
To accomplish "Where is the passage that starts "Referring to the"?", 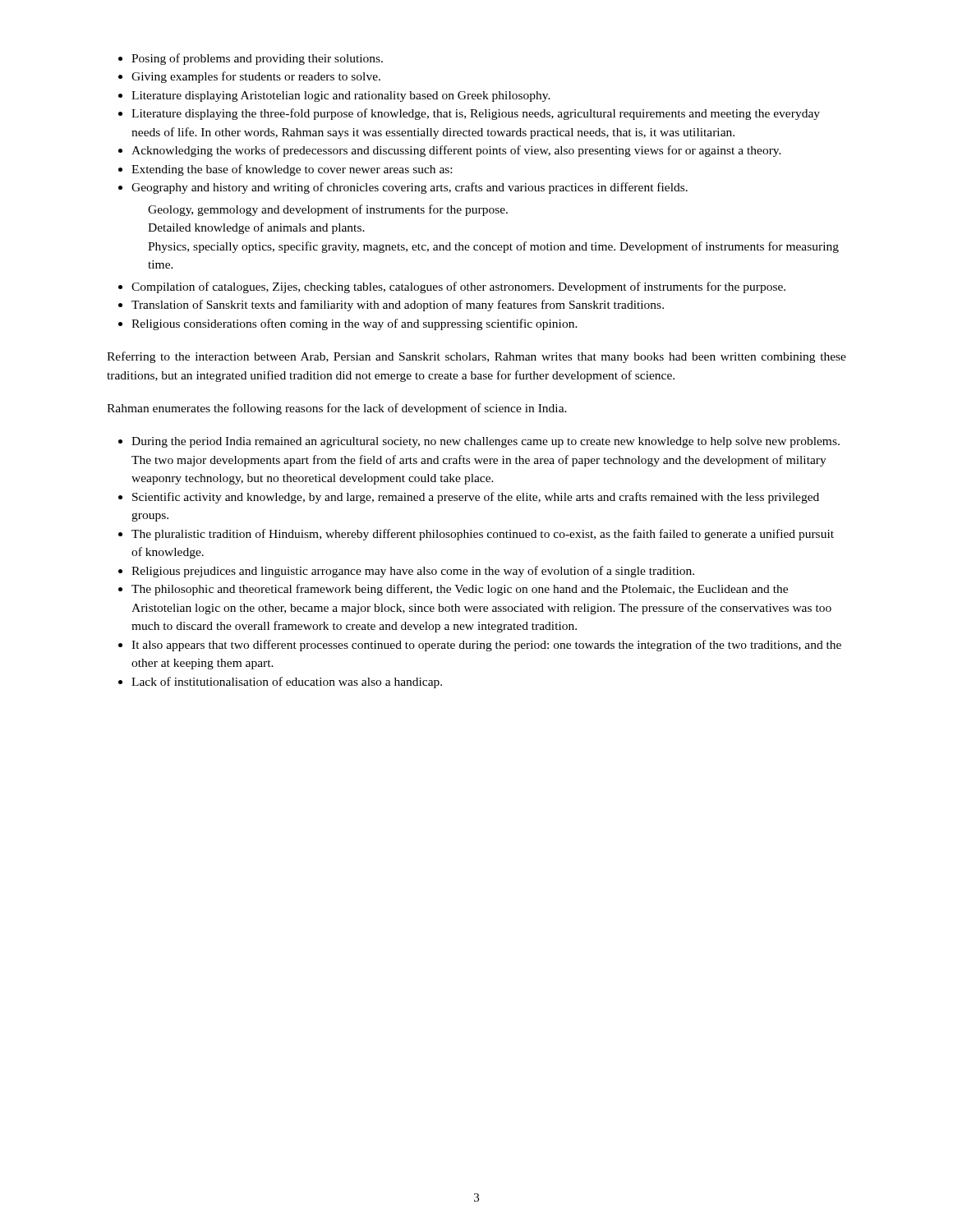I will (476, 365).
